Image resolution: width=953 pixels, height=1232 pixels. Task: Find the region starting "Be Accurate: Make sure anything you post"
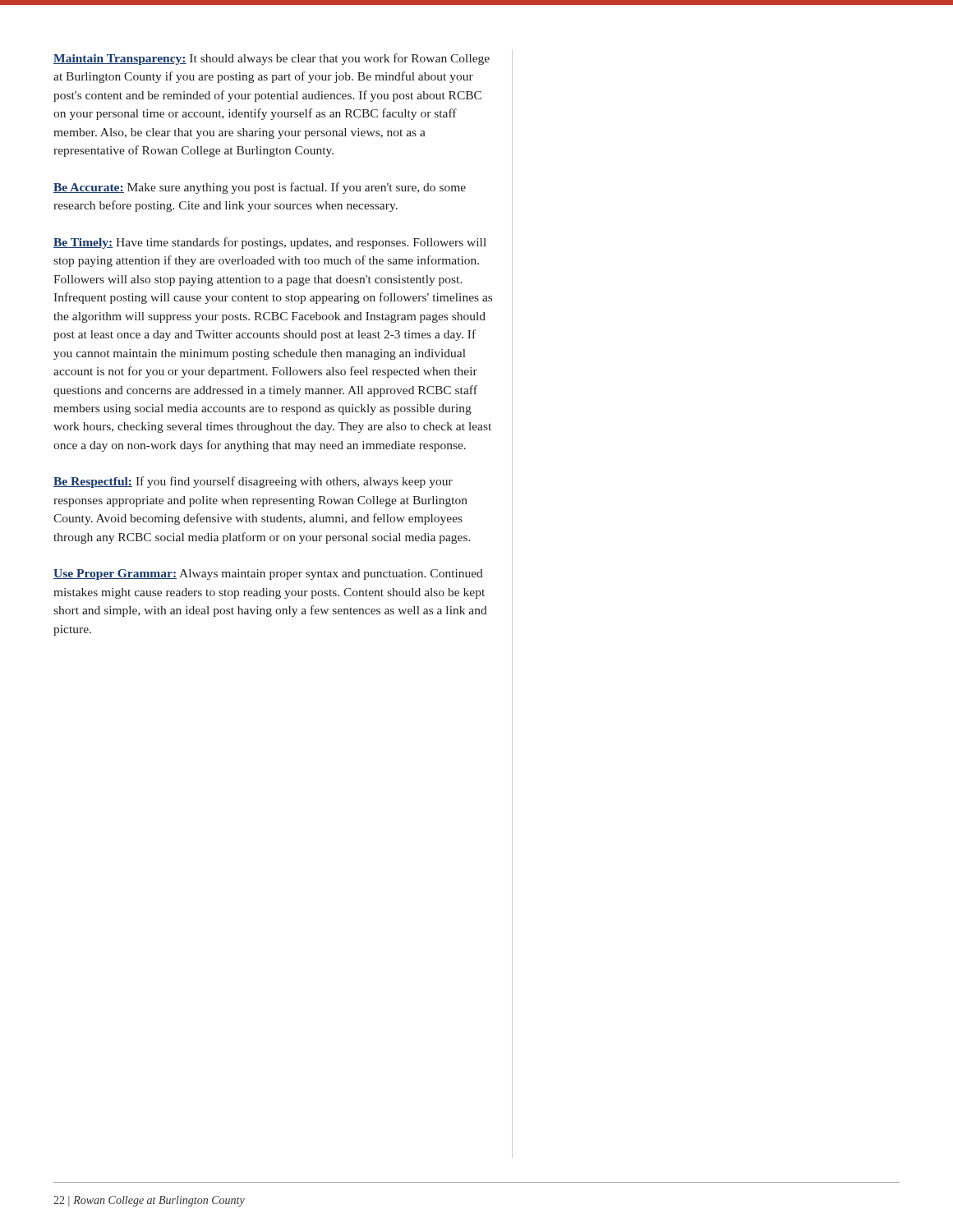point(260,196)
